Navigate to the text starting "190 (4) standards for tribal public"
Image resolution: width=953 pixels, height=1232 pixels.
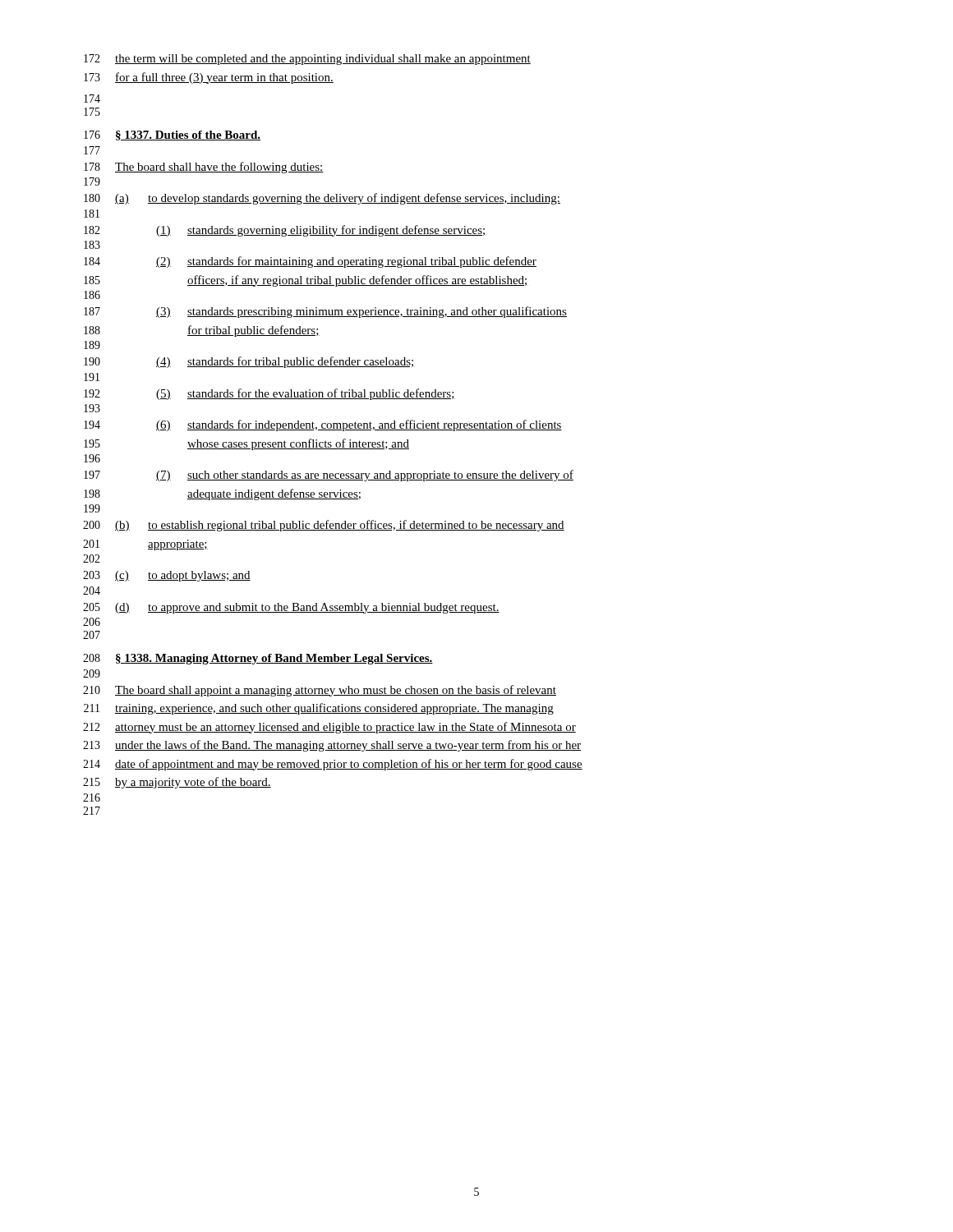pos(249,362)
